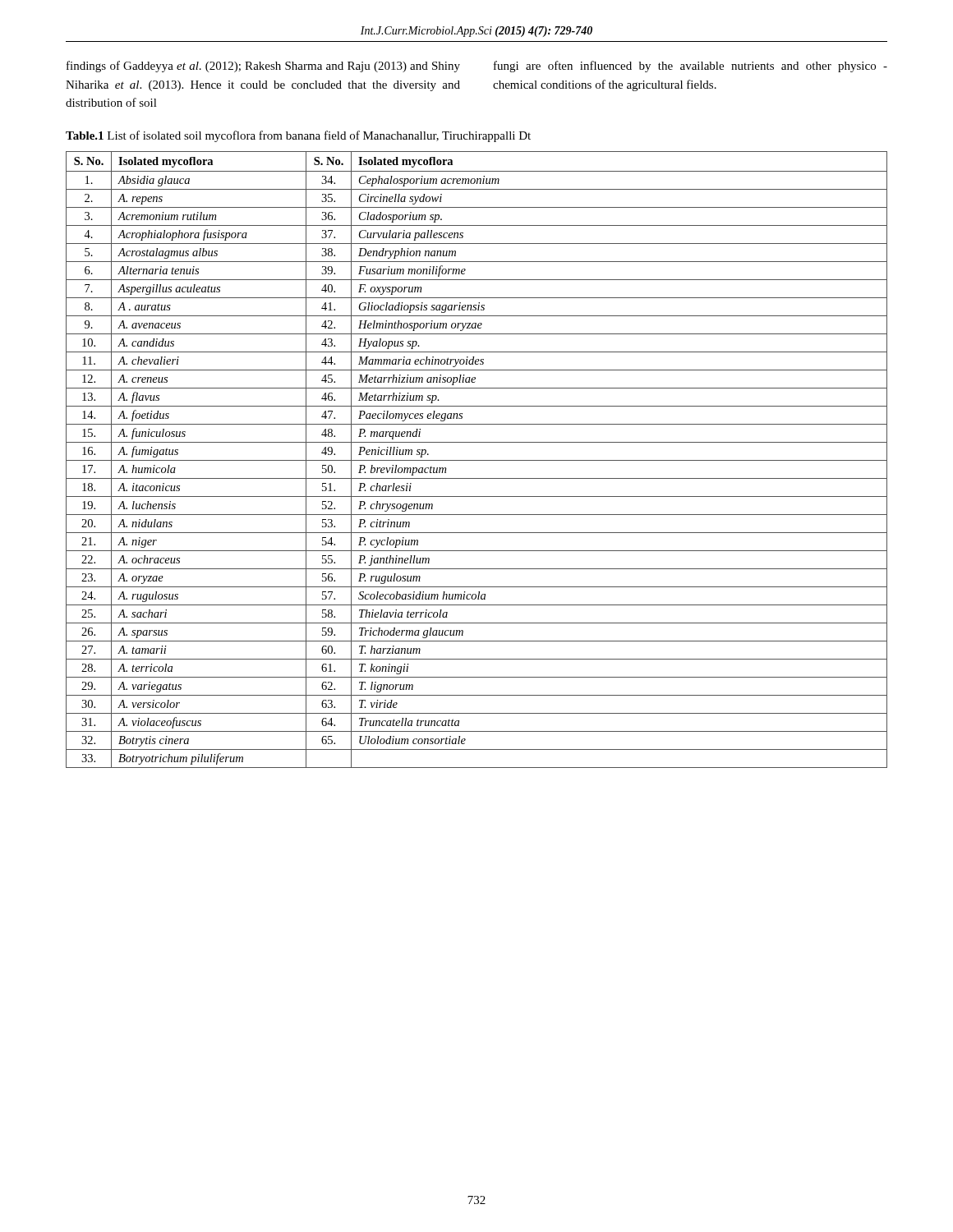
Task: Locate a table
Action: tap(476, 459)
